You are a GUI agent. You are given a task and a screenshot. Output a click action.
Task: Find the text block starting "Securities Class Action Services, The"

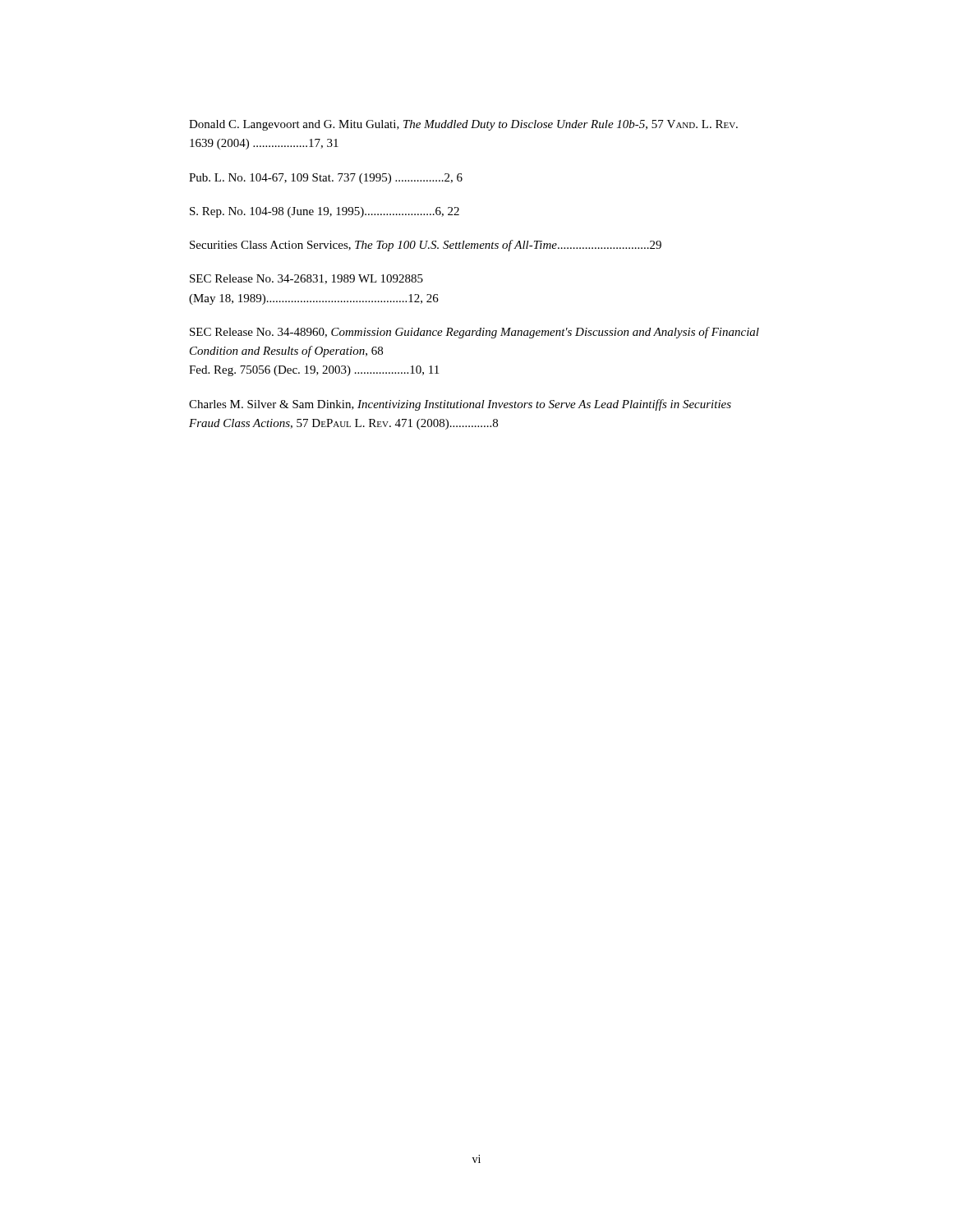[x=425, y=245]
